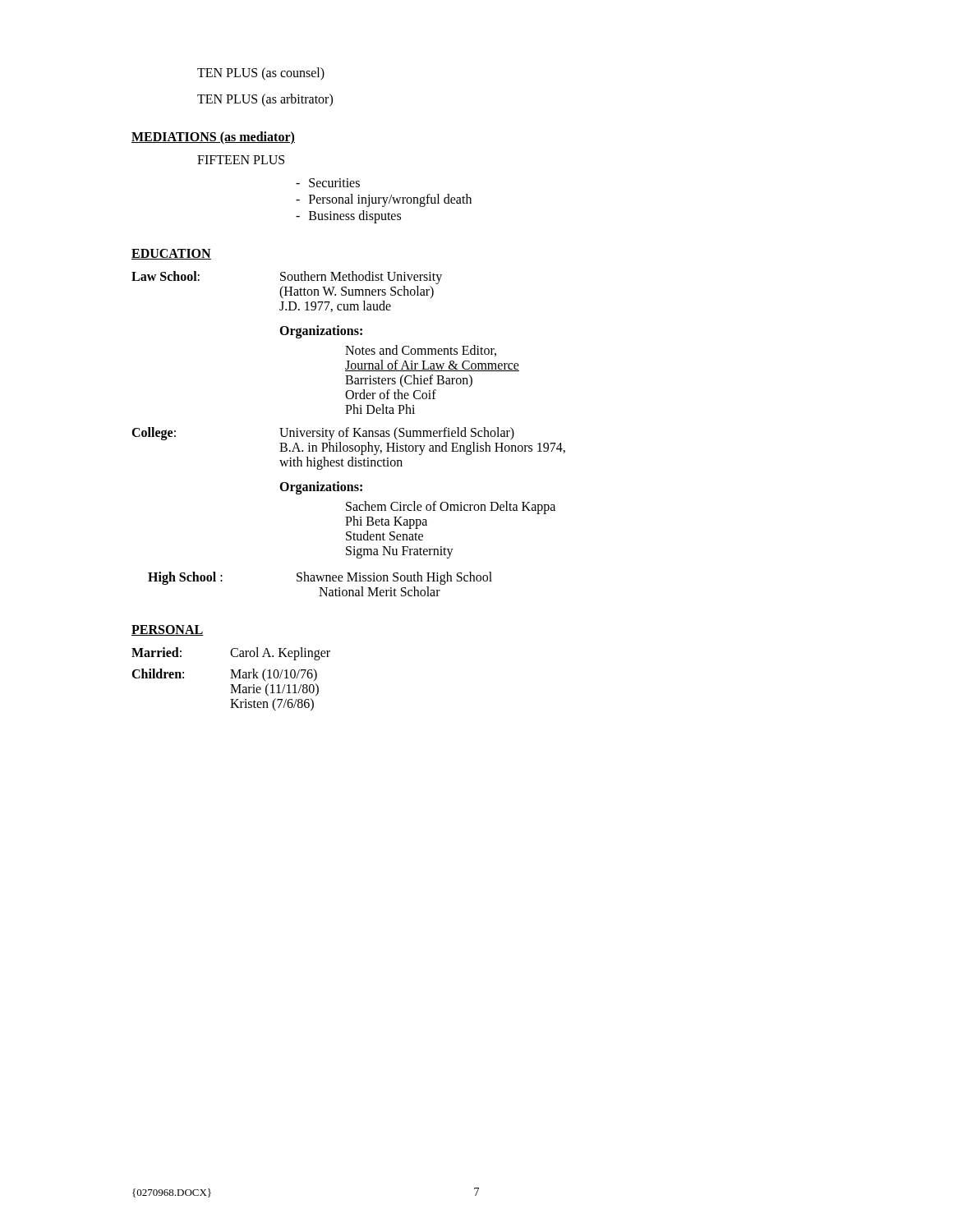Select the list item containing "Business disputes"
Image resolution: width=953 pixels, height=1232 pixels.
[355, 216]
